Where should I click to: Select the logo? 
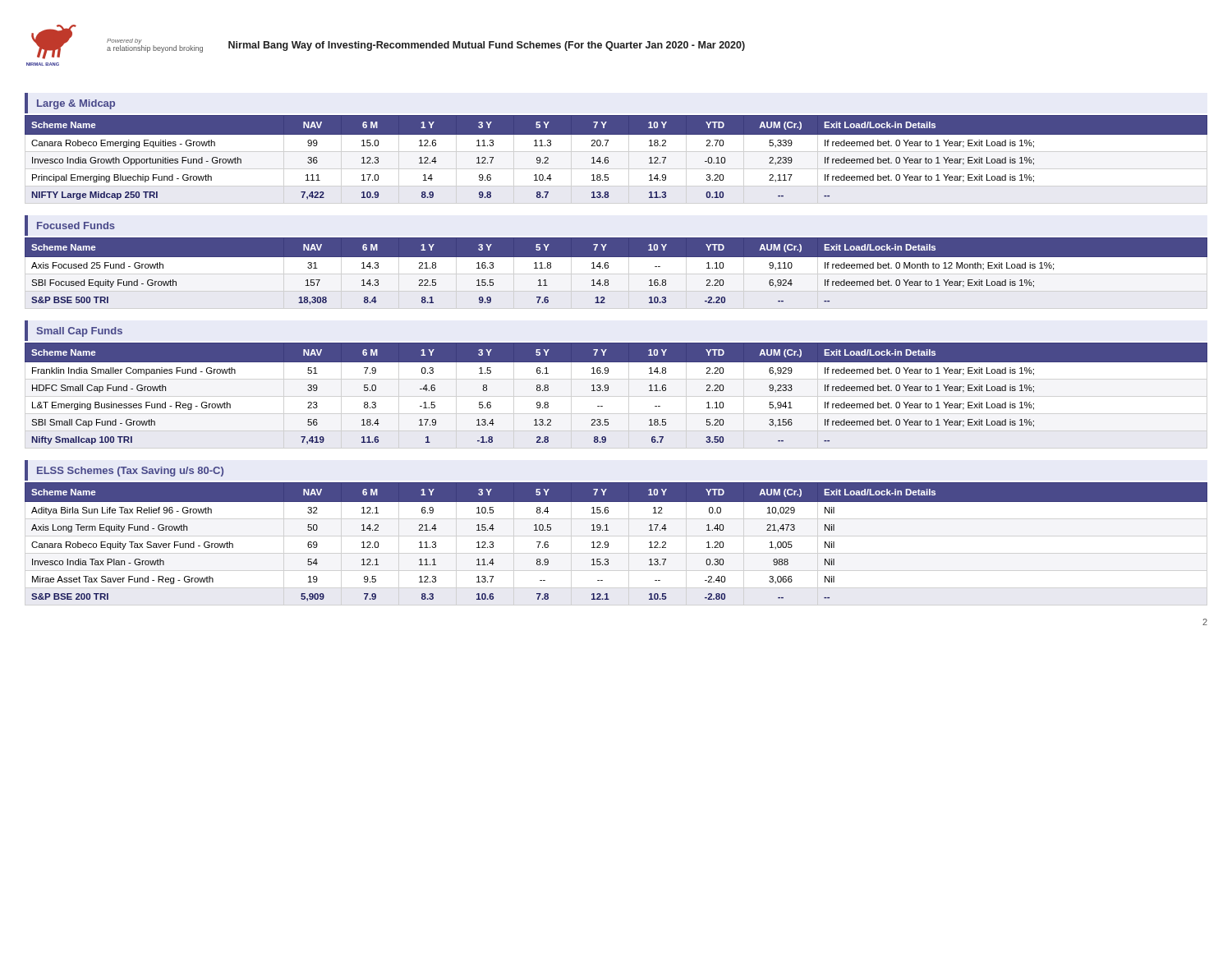62,45
